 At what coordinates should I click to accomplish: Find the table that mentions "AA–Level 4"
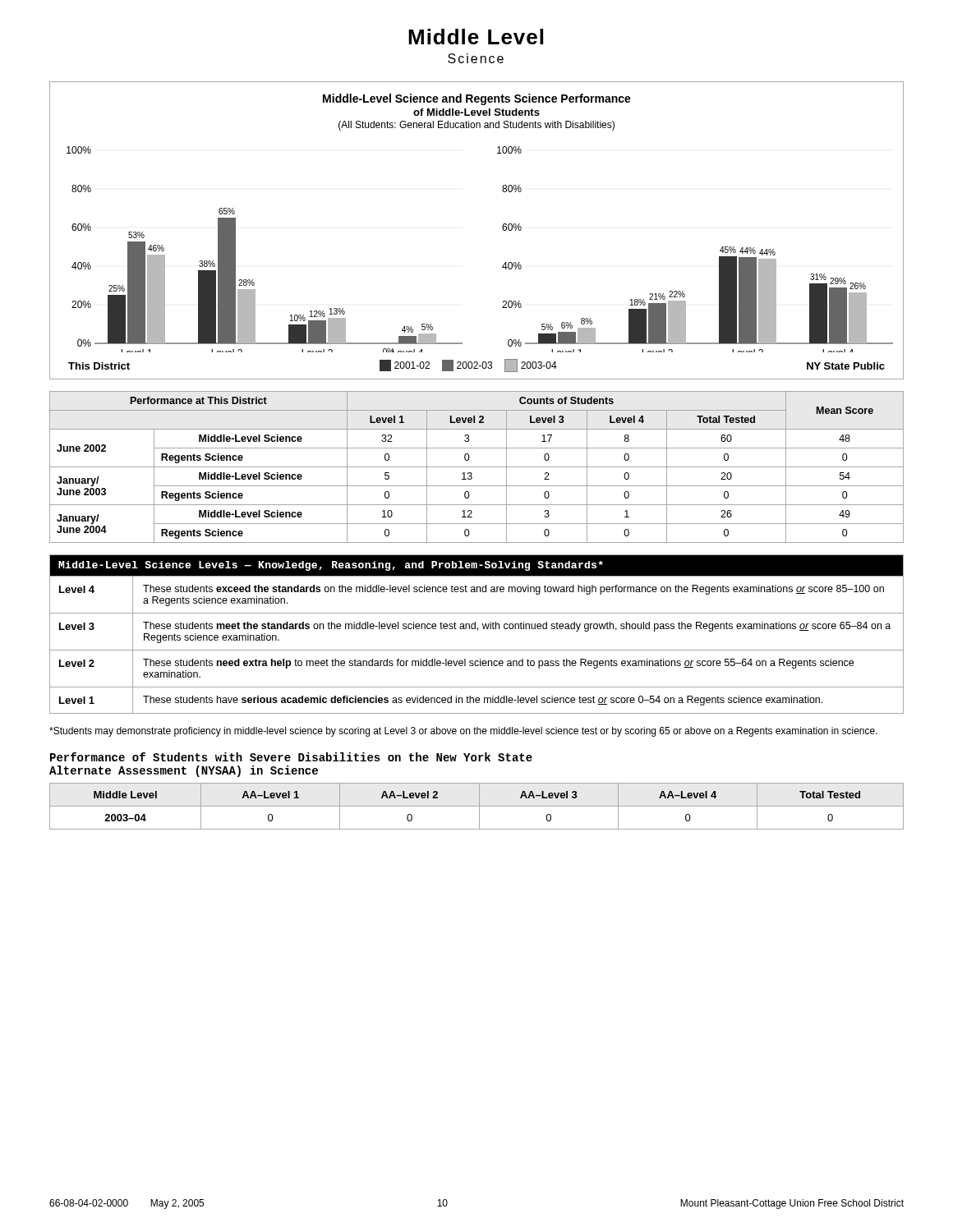click(476, 806)
